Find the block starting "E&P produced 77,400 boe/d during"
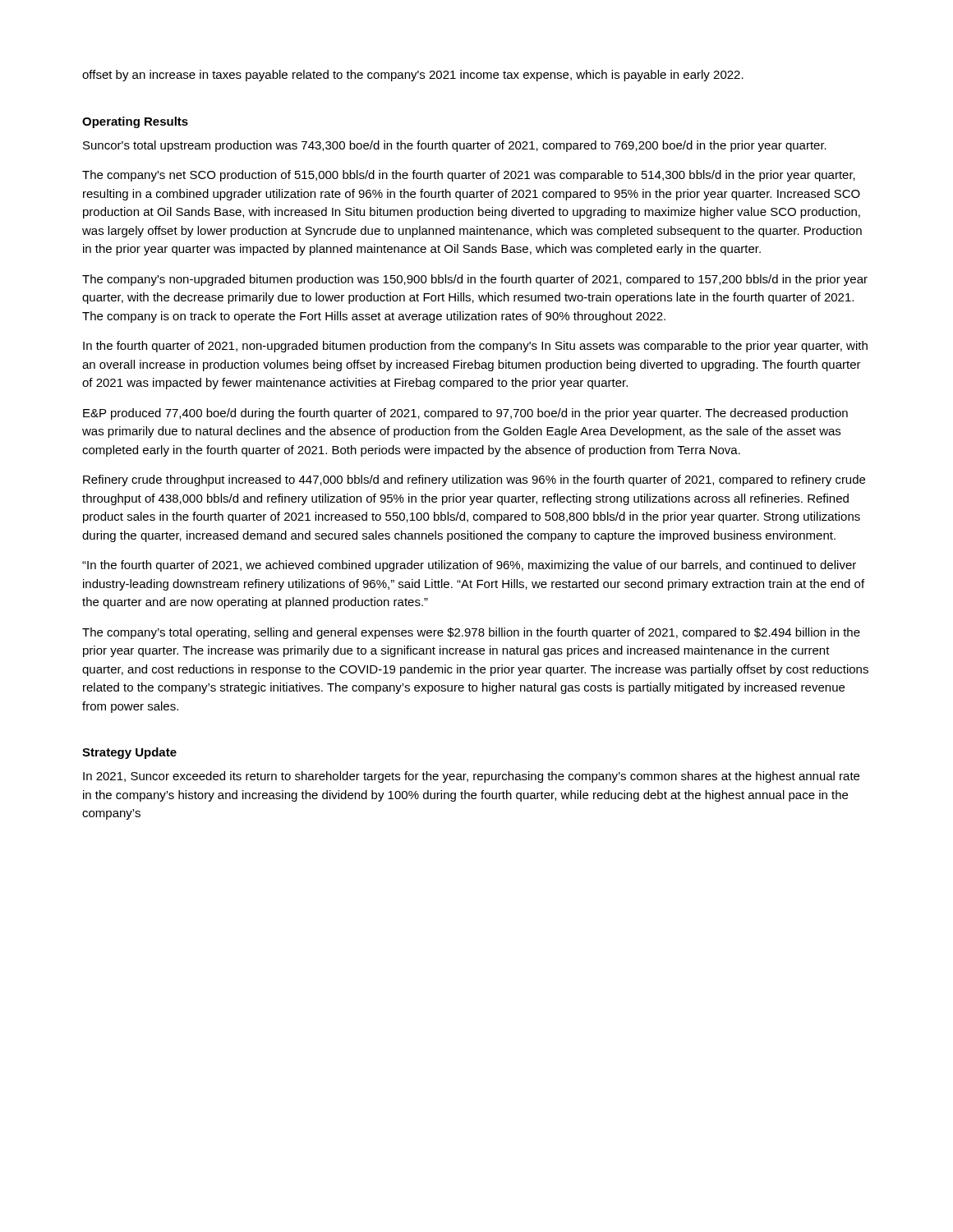Viewport: 953px width, 1232px height. [465, 431]
